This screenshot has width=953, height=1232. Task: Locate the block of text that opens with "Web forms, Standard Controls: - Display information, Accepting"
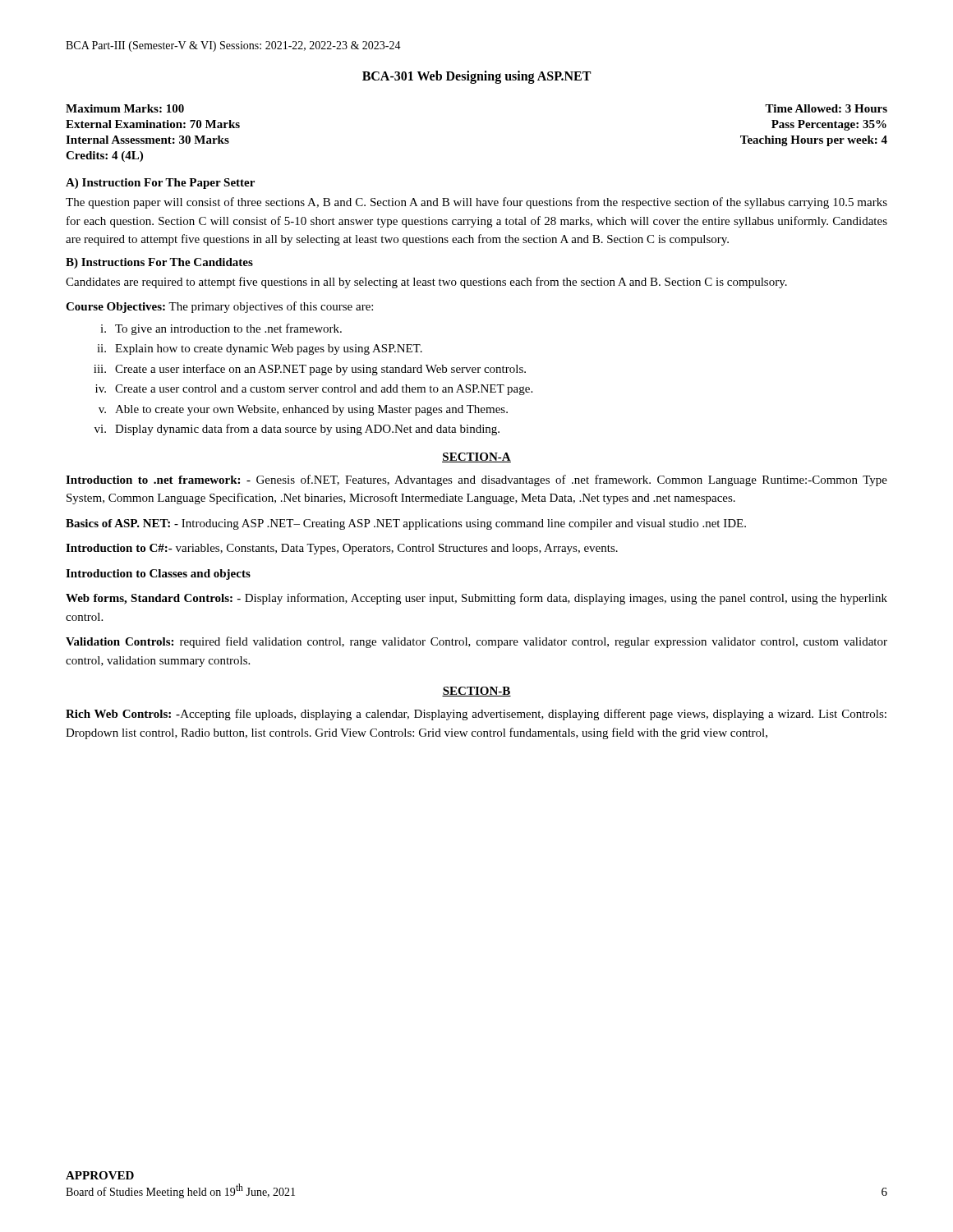(x=476, y=607)
